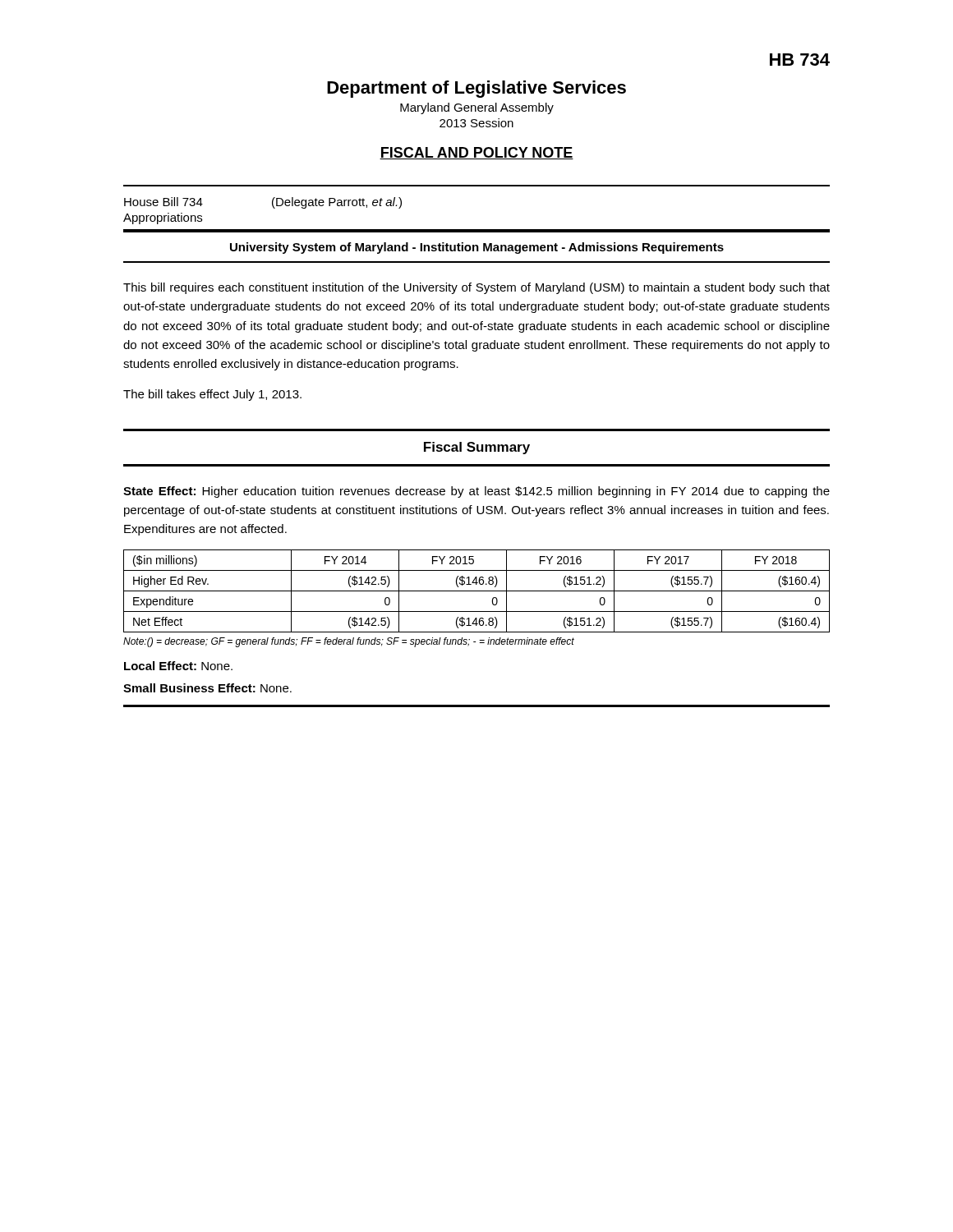Locate the text starting "Local Effect: None."

click(178, 666)
